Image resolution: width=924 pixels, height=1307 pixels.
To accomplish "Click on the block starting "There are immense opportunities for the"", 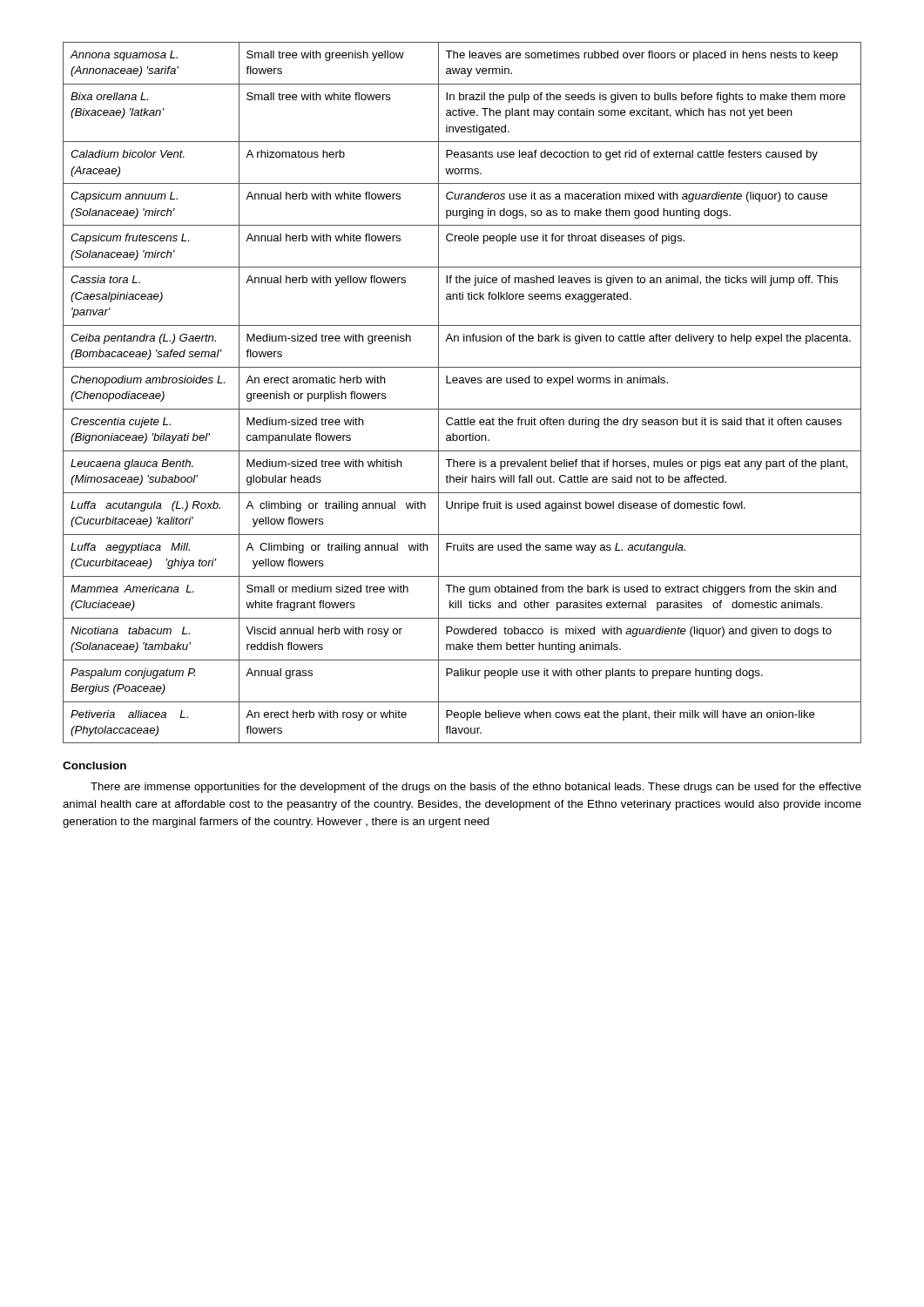I will coord(462,804).
